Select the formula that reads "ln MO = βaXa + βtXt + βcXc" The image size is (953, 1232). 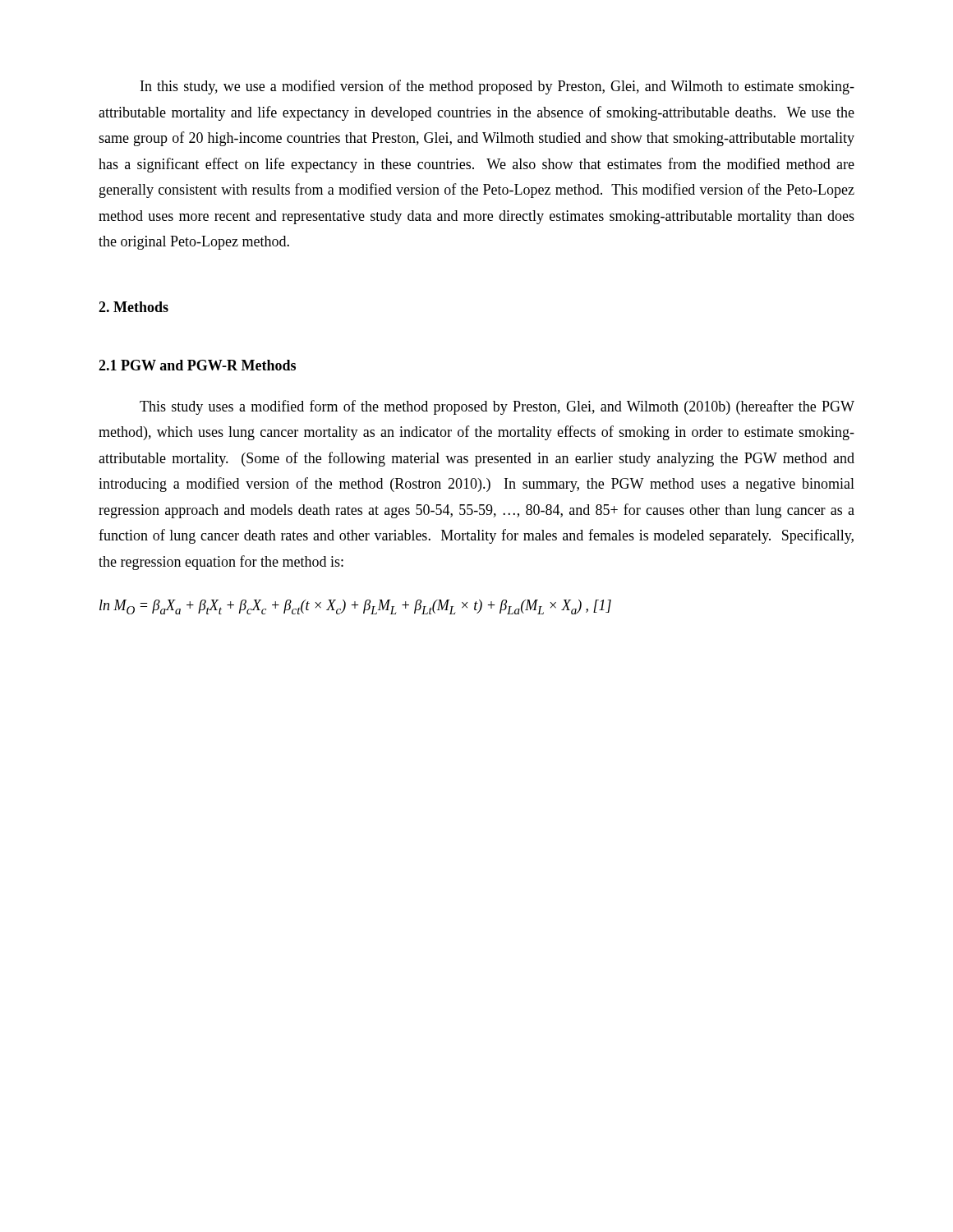355,607
